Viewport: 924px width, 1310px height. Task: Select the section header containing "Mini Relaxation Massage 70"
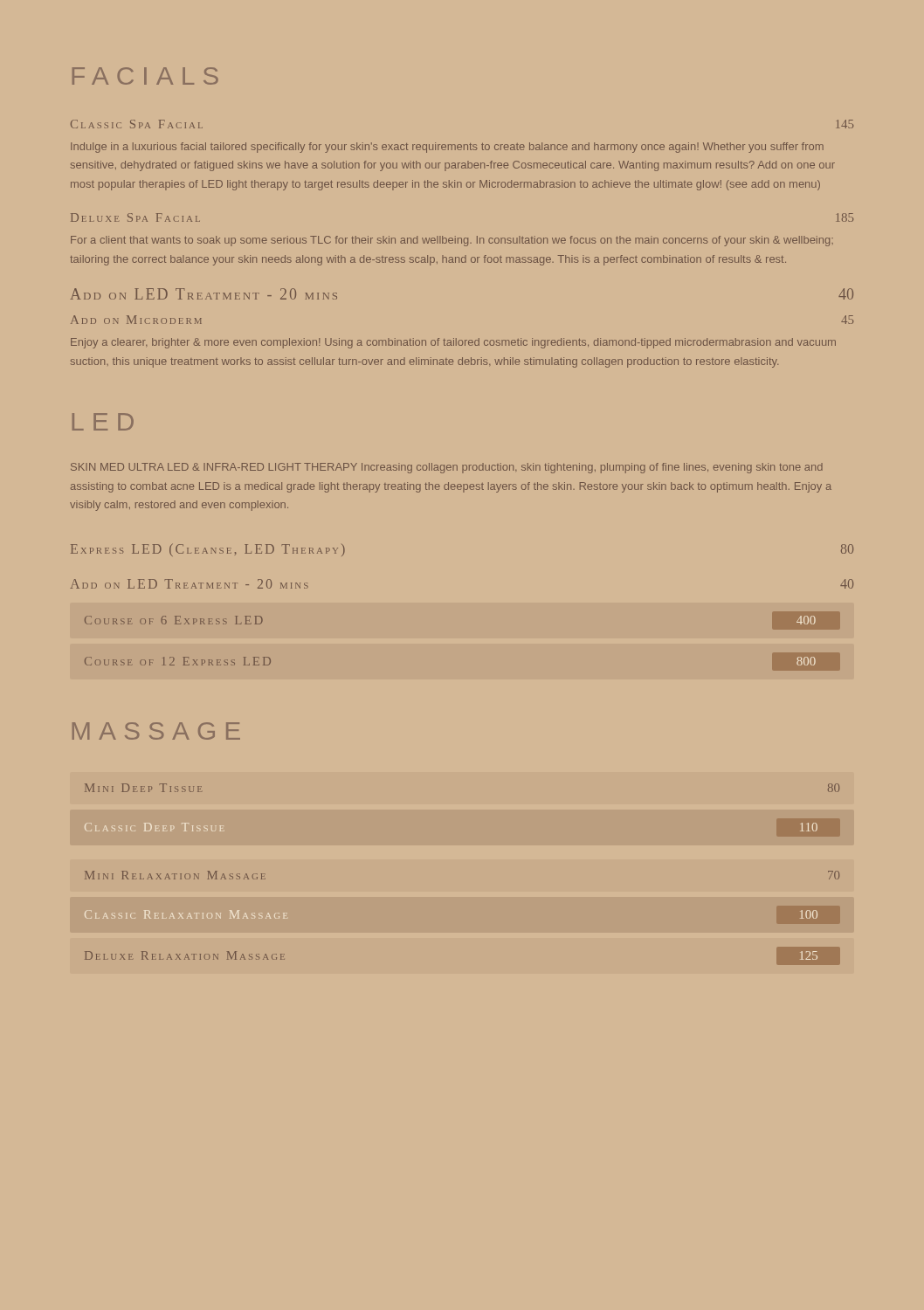pyautogui.click(x=174, y=875)
